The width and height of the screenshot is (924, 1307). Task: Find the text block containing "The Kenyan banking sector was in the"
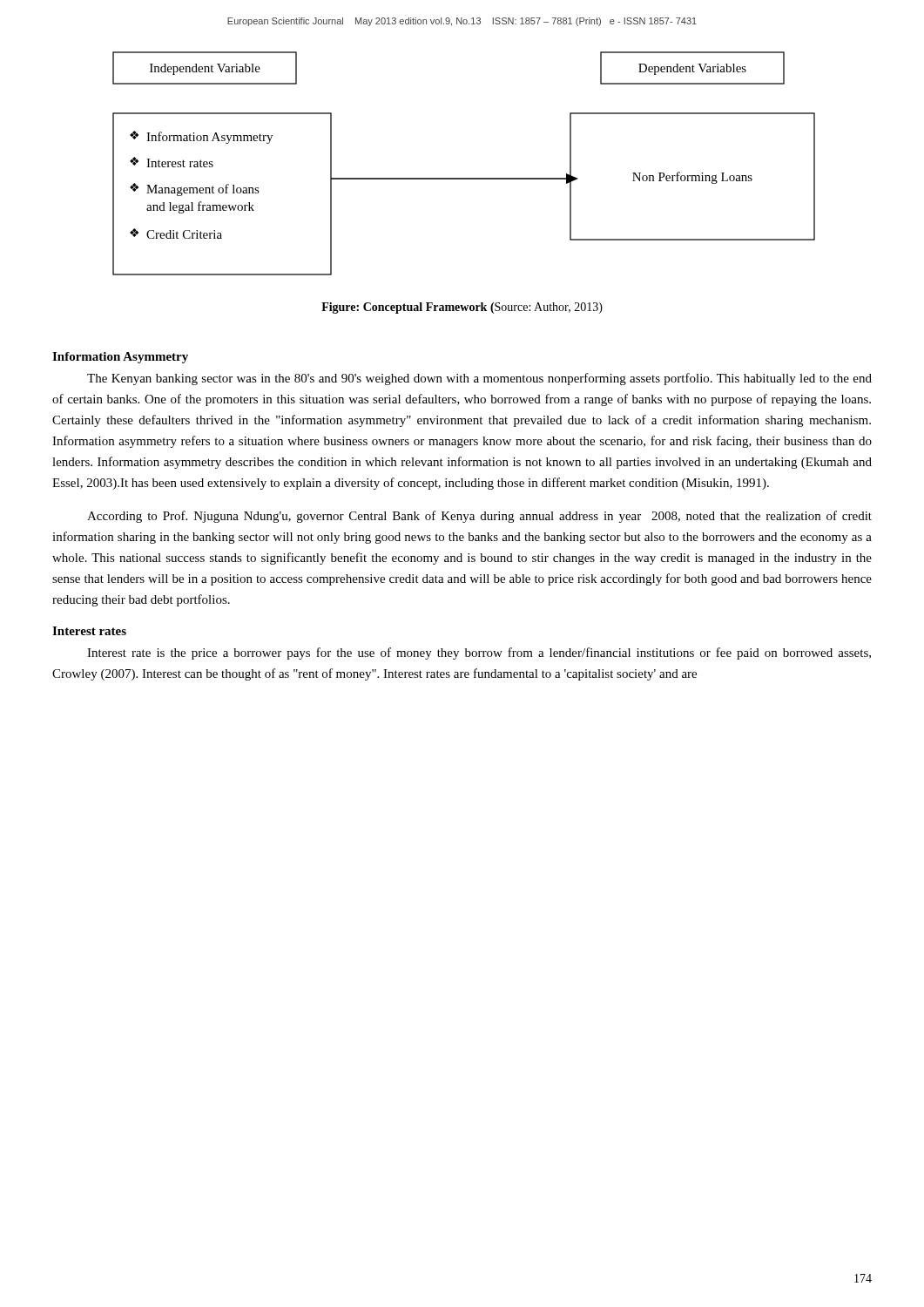(x=462, y=430)
